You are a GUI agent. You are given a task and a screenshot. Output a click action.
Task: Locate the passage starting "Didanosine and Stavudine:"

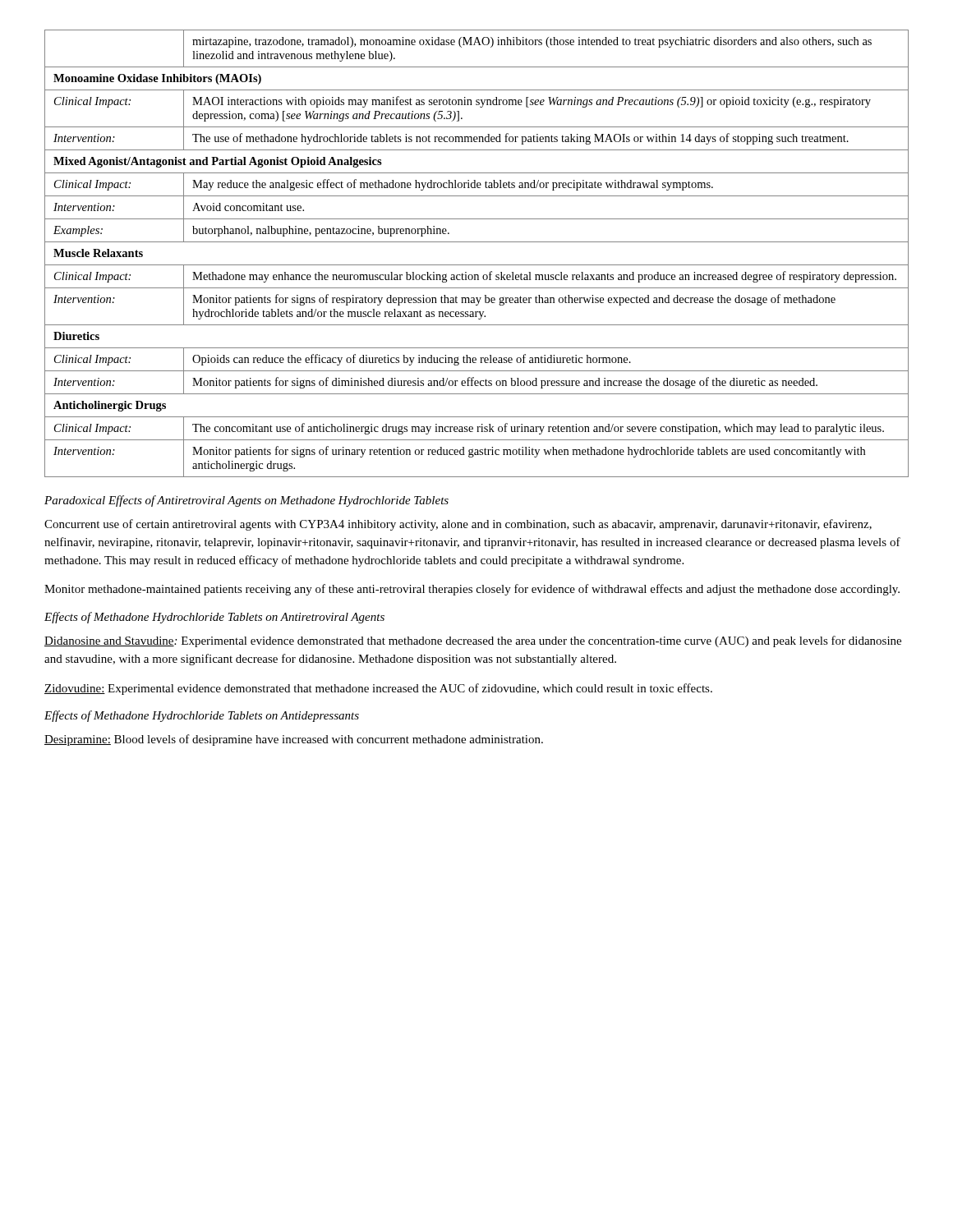pyautogui.click(x=473, y=650)
